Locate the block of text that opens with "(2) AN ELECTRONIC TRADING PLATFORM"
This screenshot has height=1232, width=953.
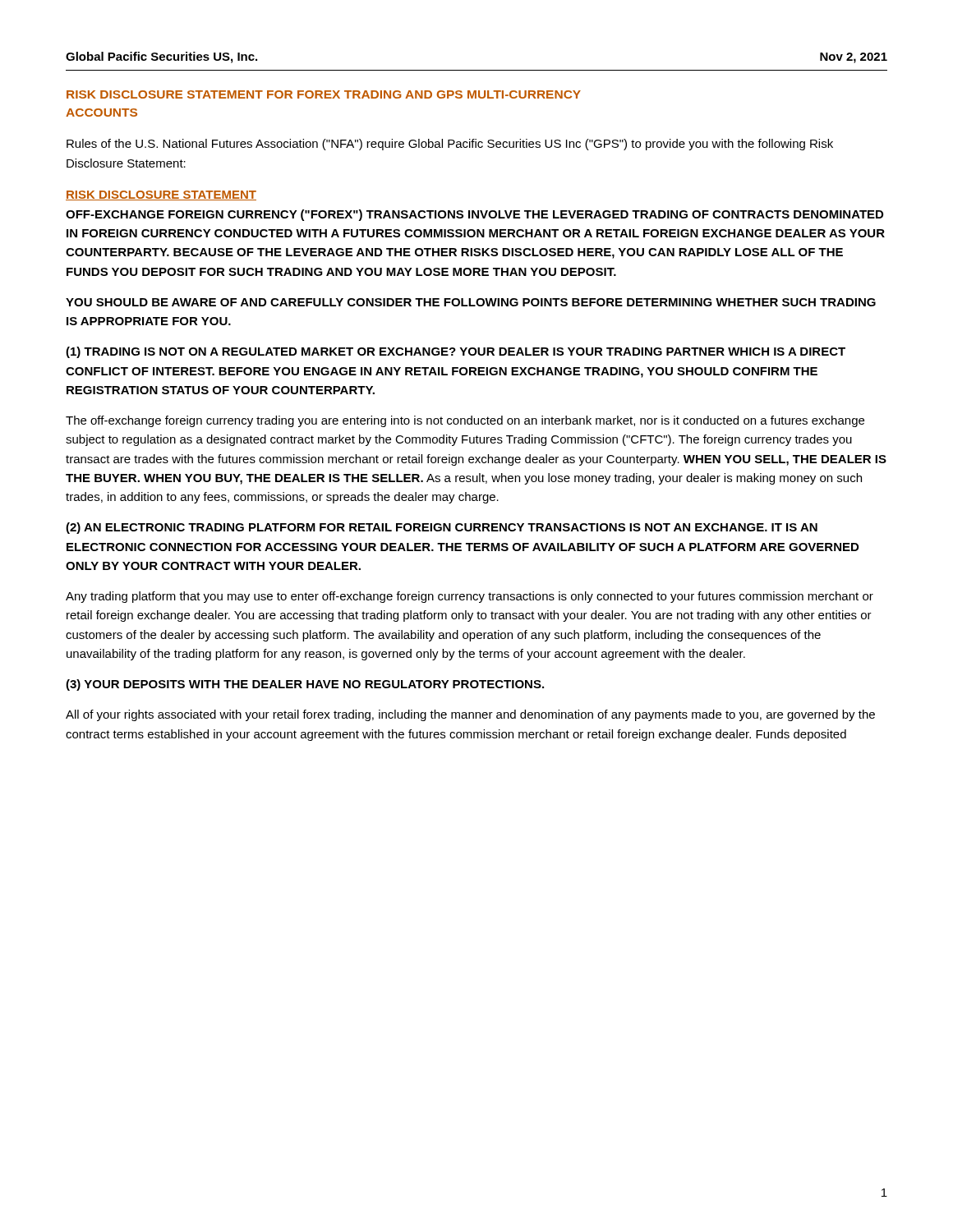[462, 546]
